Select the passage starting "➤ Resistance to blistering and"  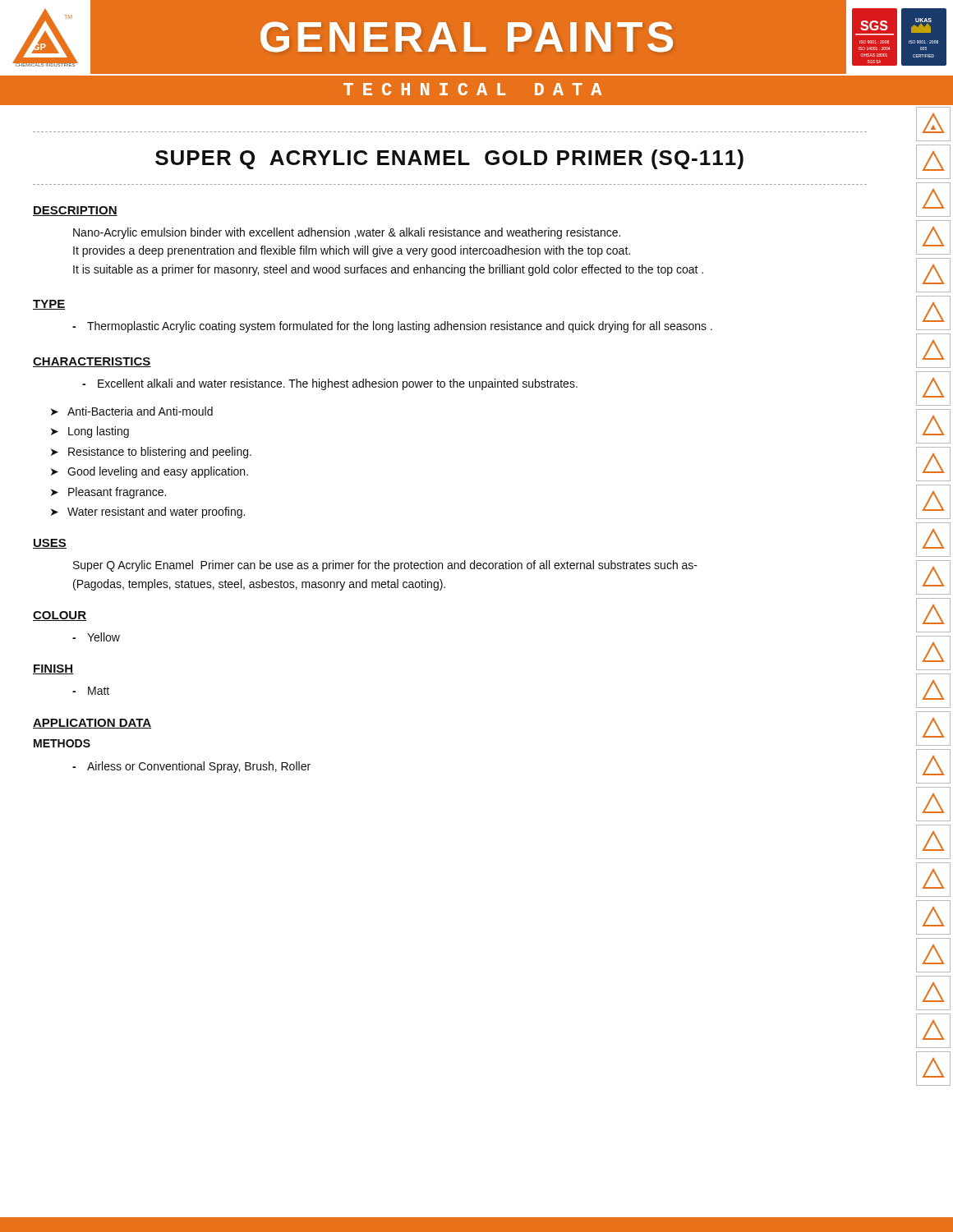151,452
